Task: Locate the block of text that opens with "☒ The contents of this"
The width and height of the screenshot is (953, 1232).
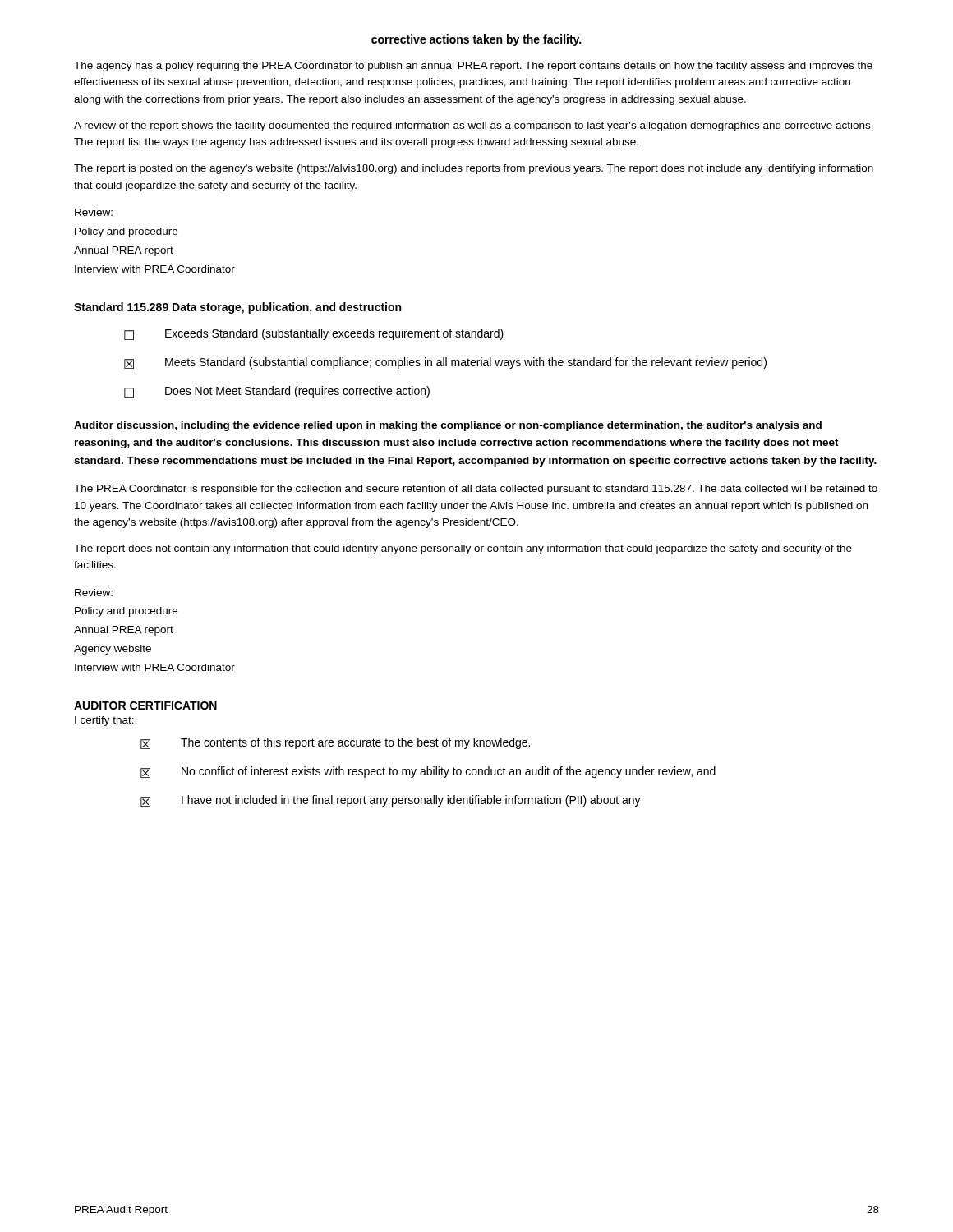Action: tap(509, 745)
